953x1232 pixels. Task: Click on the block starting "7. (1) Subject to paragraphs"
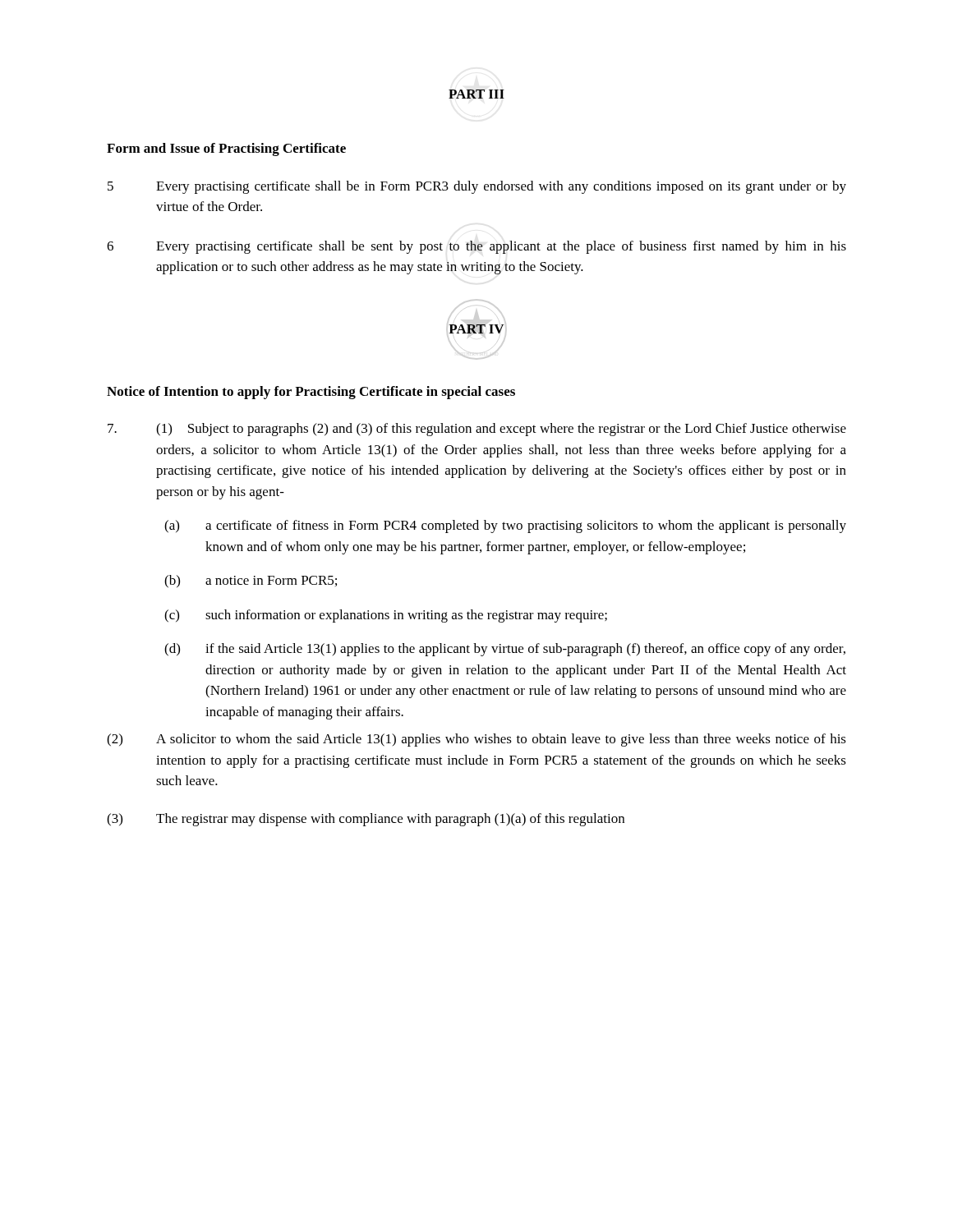(477, 430)
